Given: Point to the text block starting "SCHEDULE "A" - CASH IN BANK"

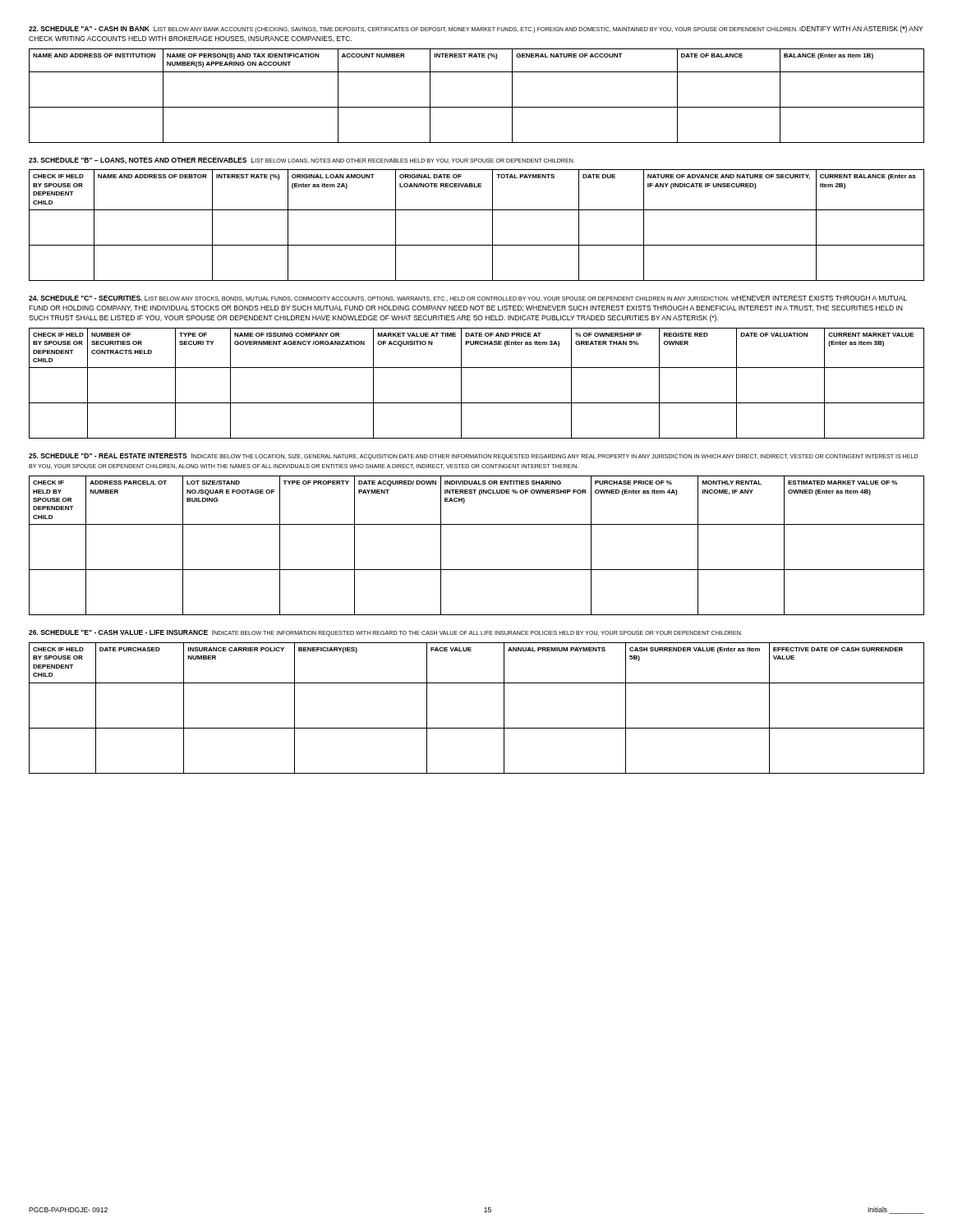Looking at the screenshot, I should (476, 34).
